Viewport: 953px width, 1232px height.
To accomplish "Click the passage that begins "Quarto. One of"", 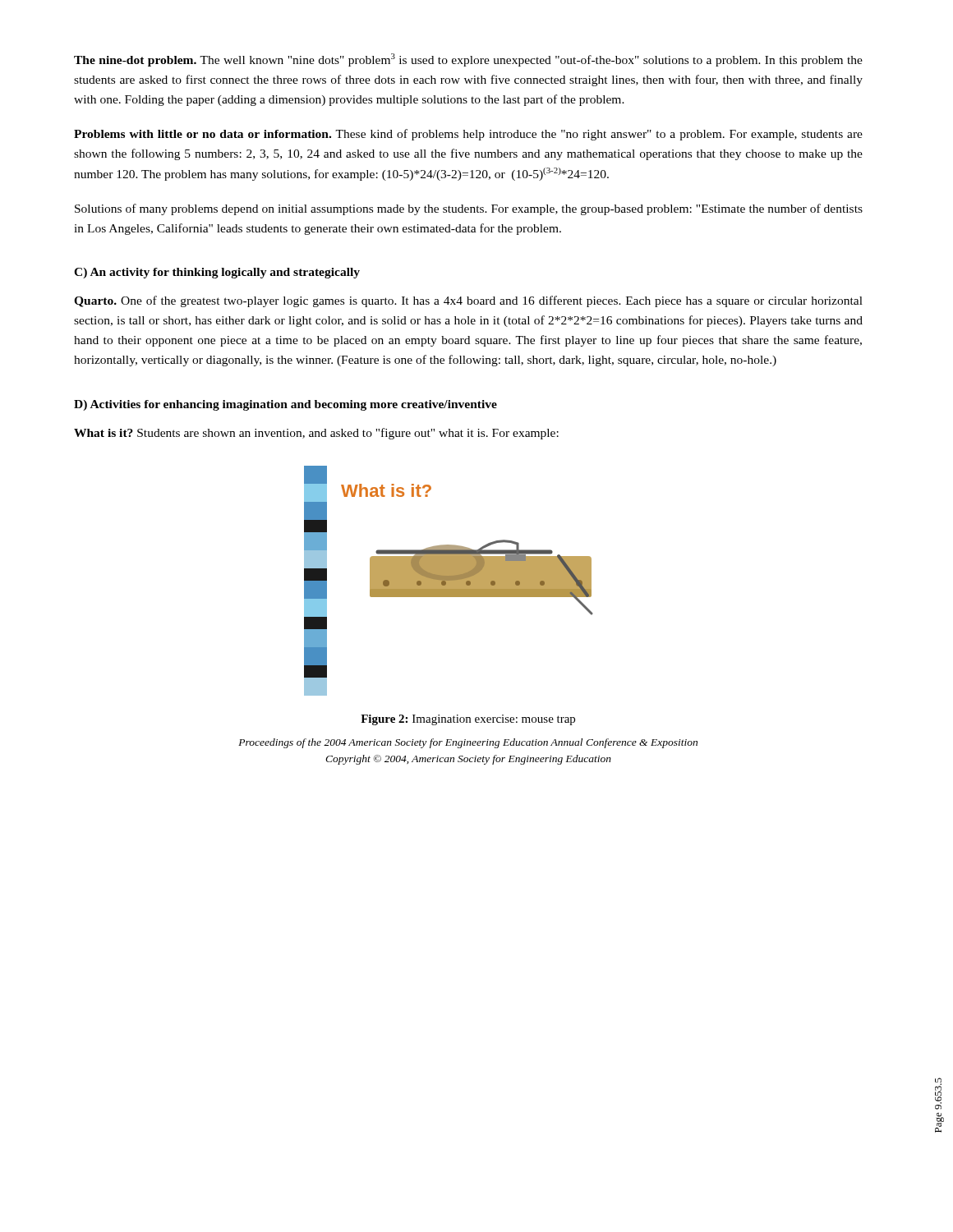I will click(468, 330).
